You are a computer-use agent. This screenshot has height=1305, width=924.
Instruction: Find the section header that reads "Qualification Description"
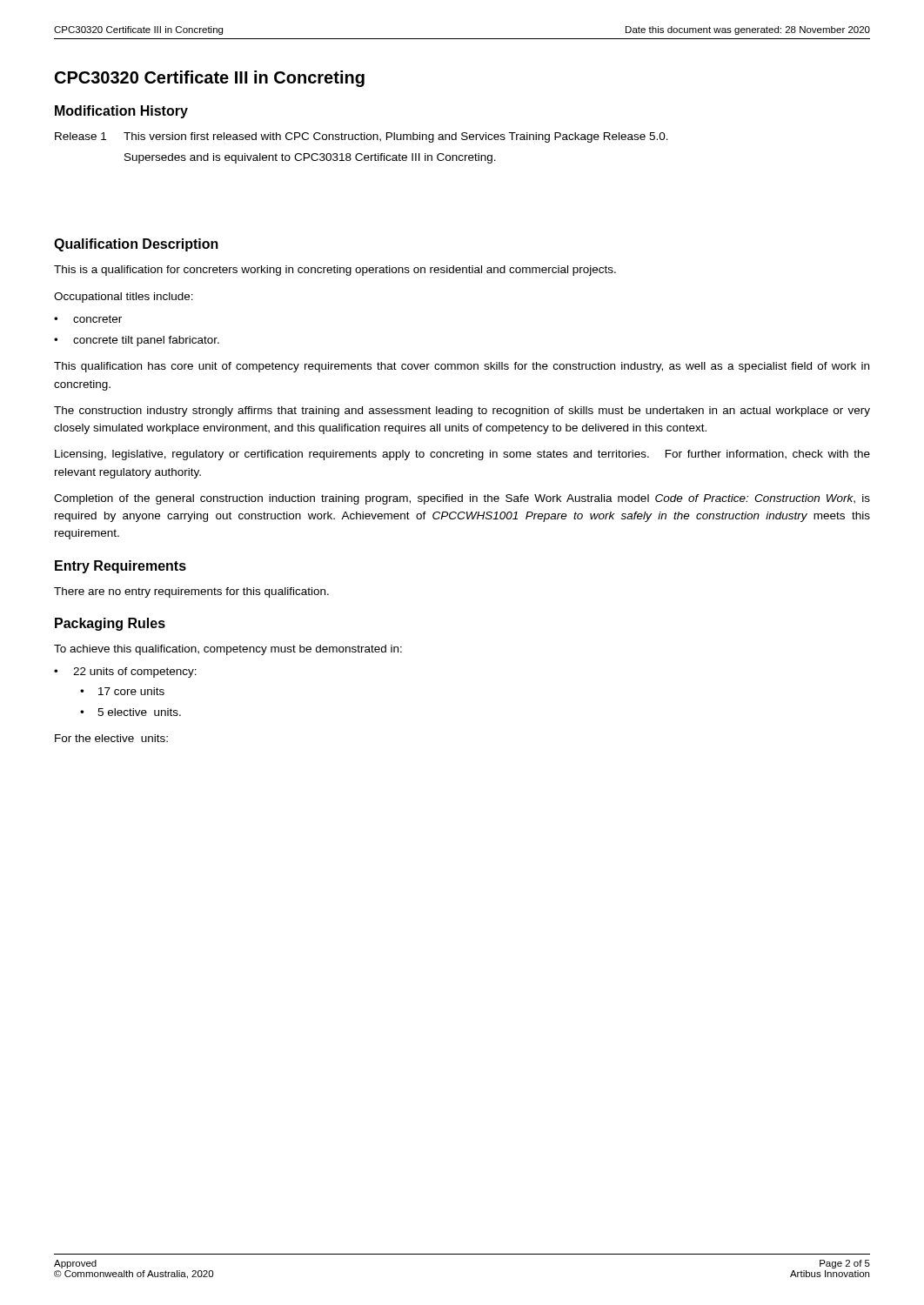pyautogui.click(x=136, y=244)
